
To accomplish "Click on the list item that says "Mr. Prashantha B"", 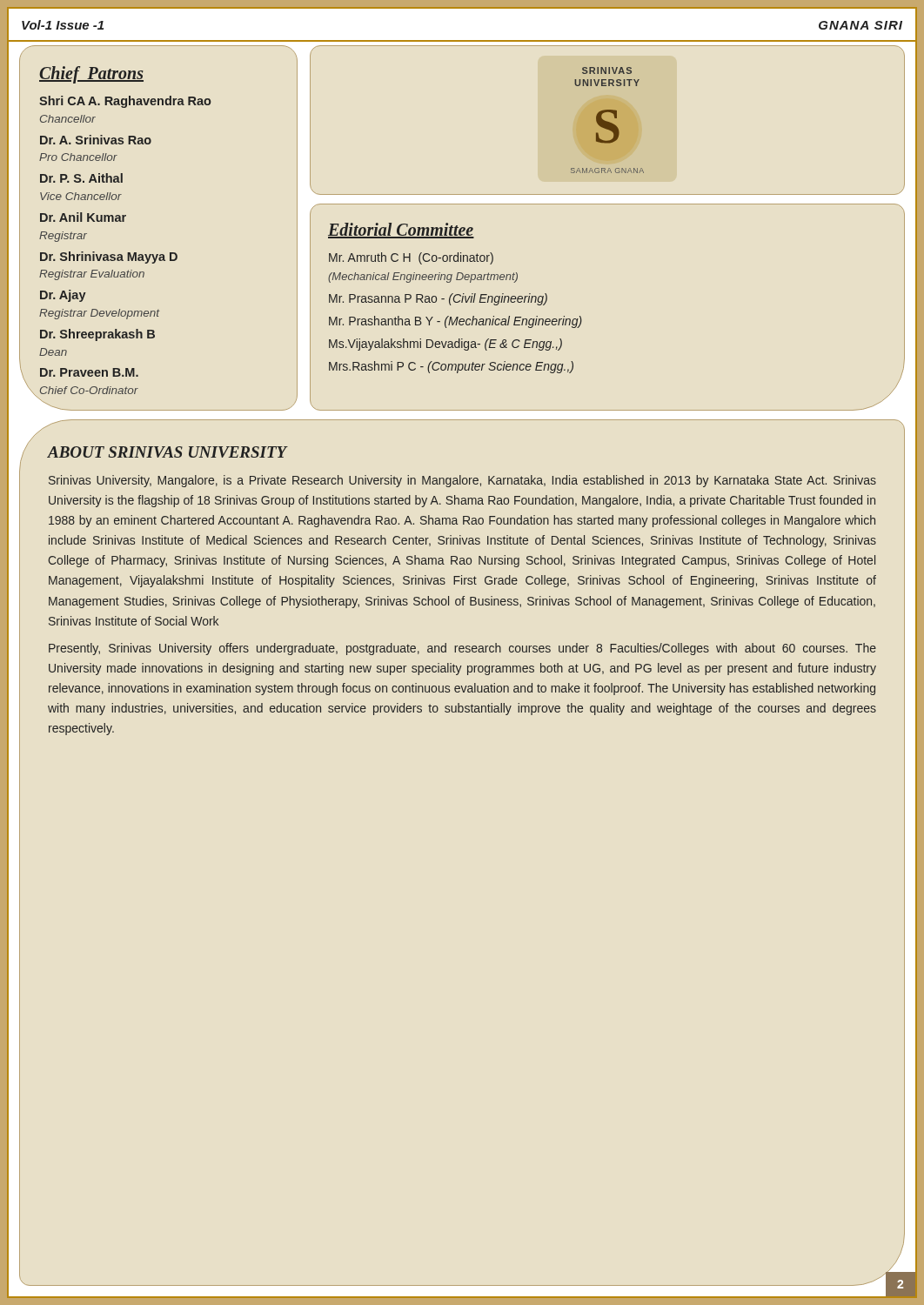I will 455,321.
